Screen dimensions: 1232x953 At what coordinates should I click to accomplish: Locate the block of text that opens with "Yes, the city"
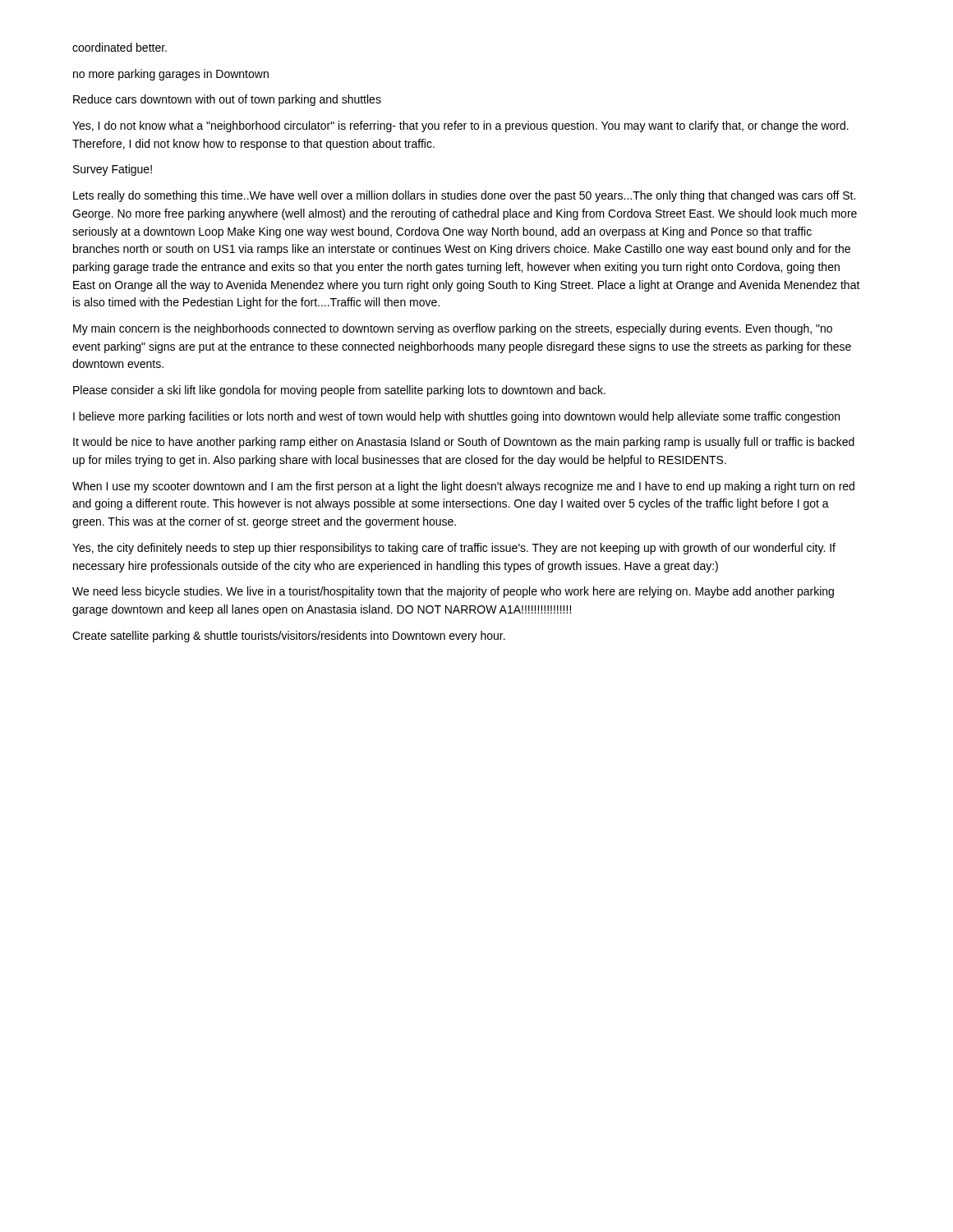click(454, 557)
